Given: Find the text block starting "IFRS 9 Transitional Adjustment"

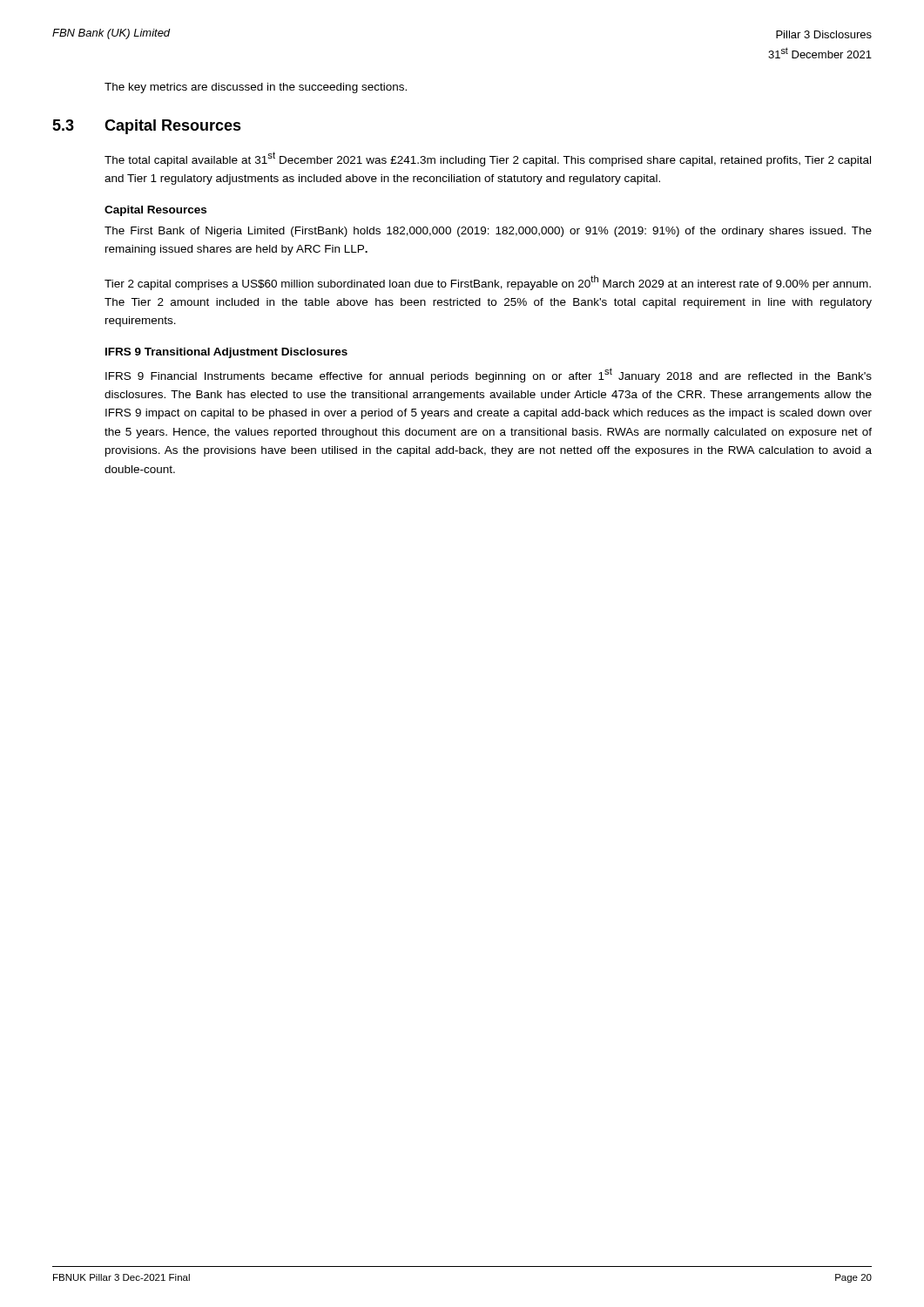Looking at the screenshot, I should pos(226,352).
